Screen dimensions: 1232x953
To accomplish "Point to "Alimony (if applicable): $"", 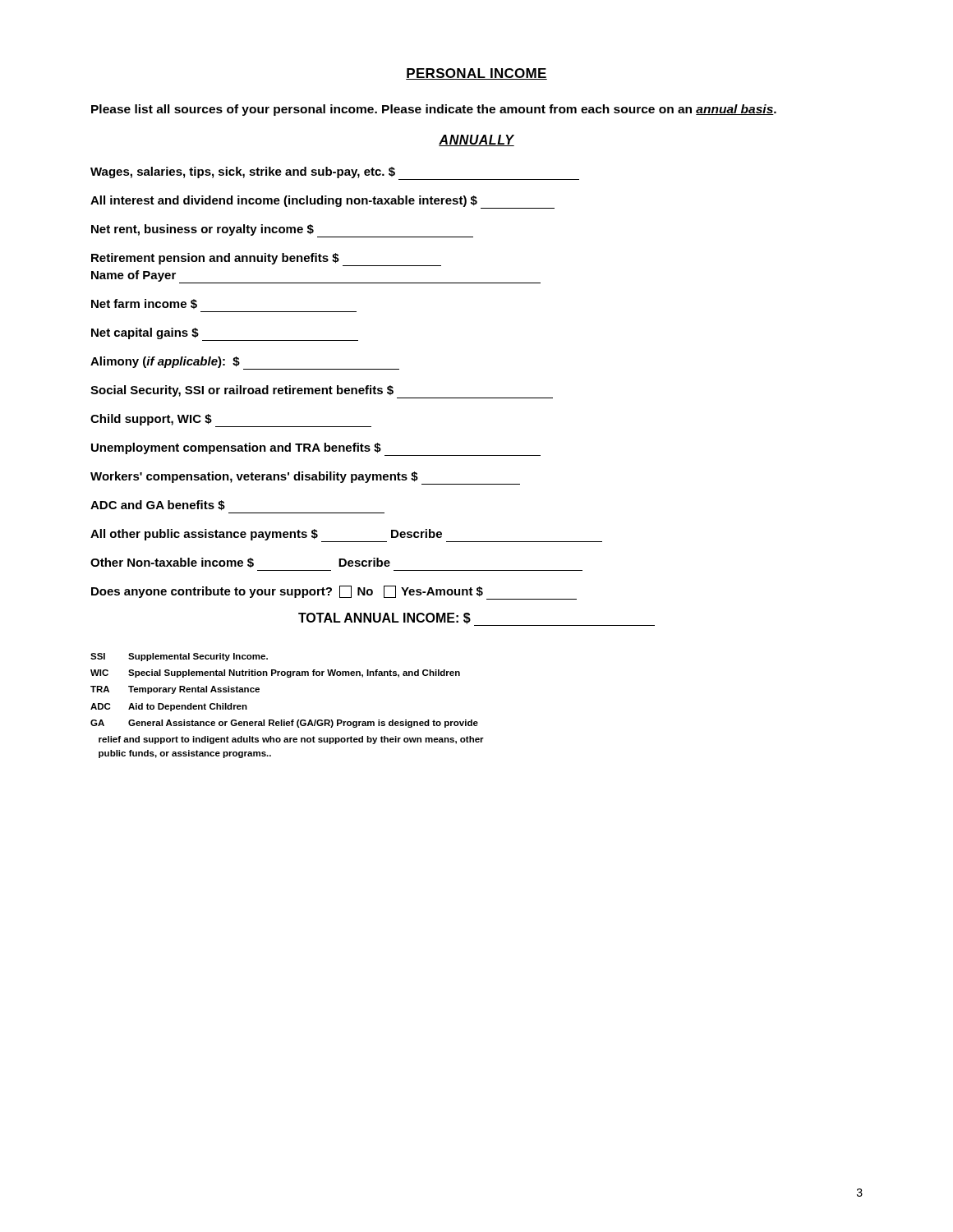I will (245, 362).
